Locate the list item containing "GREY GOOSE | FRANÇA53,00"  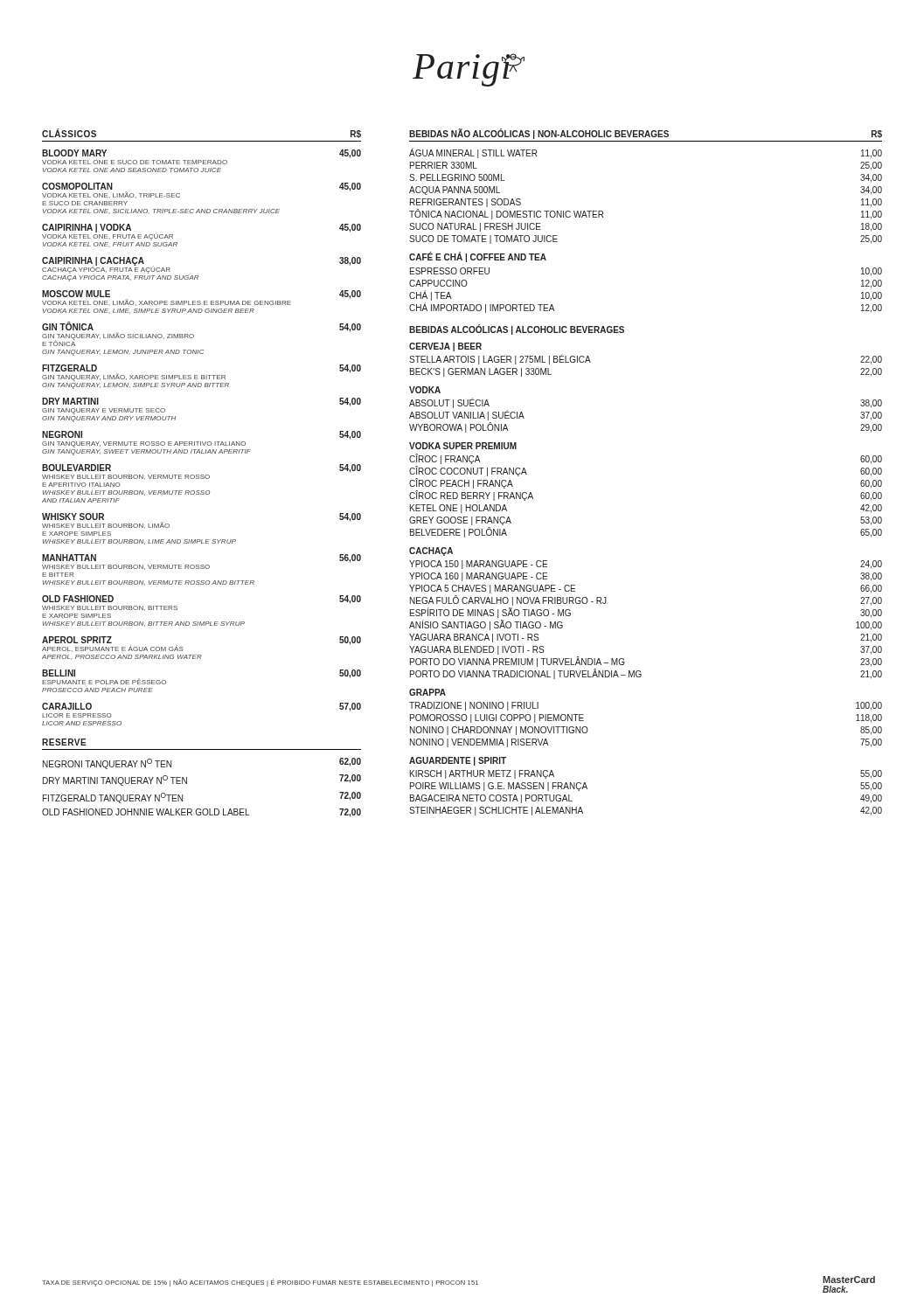click(459, 520)
